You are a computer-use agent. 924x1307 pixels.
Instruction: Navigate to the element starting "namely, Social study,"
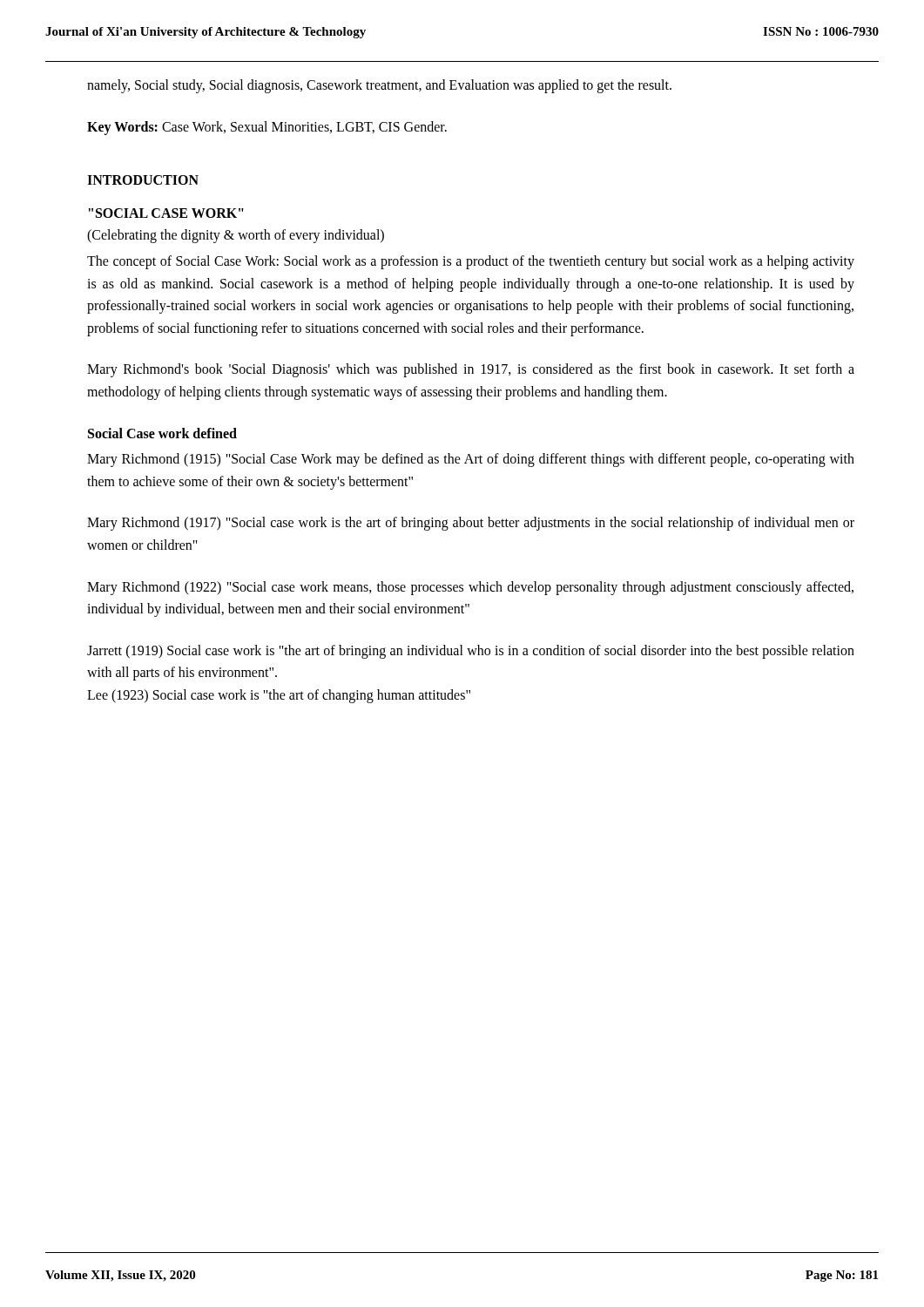coord(380,85)
